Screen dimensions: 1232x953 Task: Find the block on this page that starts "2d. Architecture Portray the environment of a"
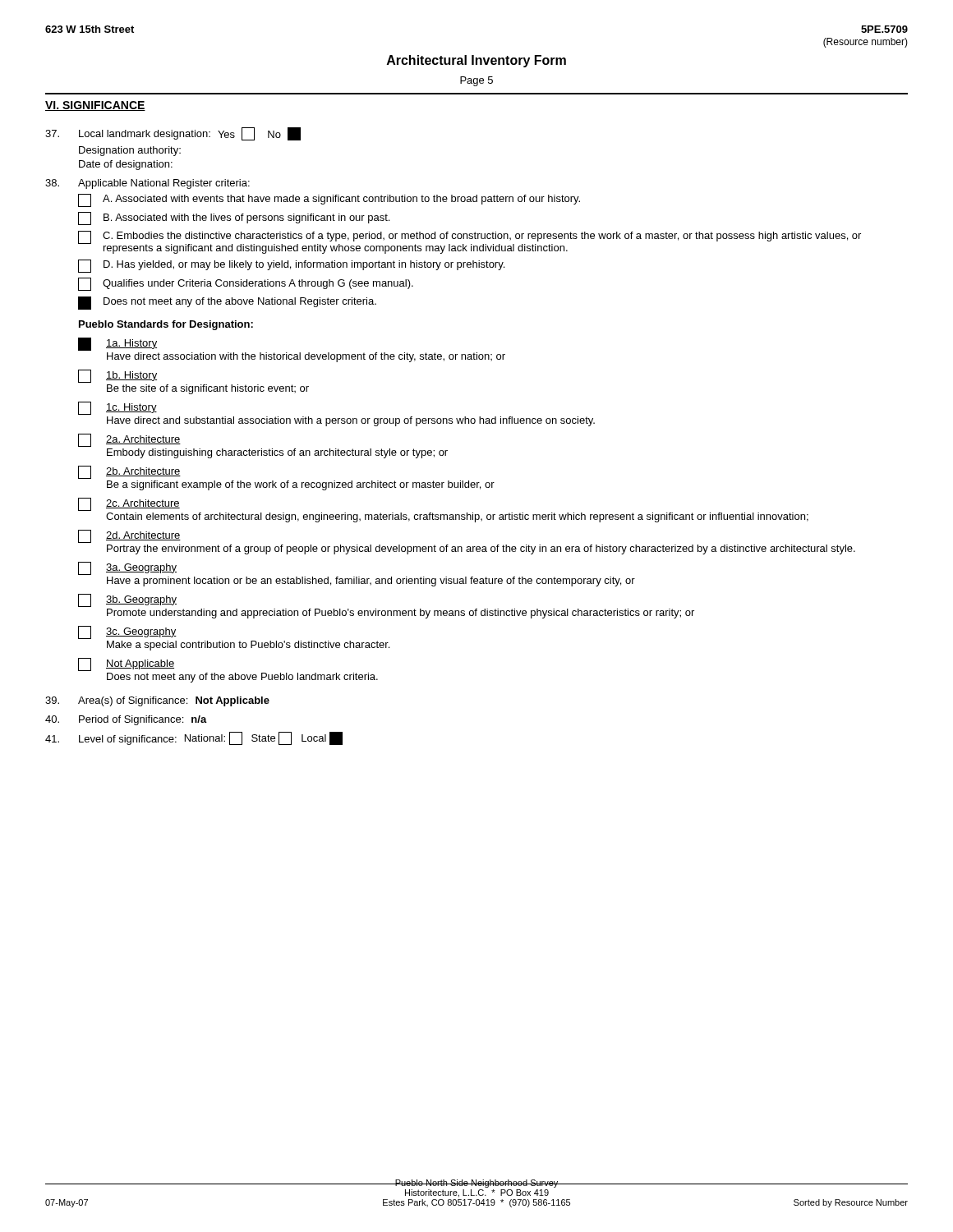493,542
